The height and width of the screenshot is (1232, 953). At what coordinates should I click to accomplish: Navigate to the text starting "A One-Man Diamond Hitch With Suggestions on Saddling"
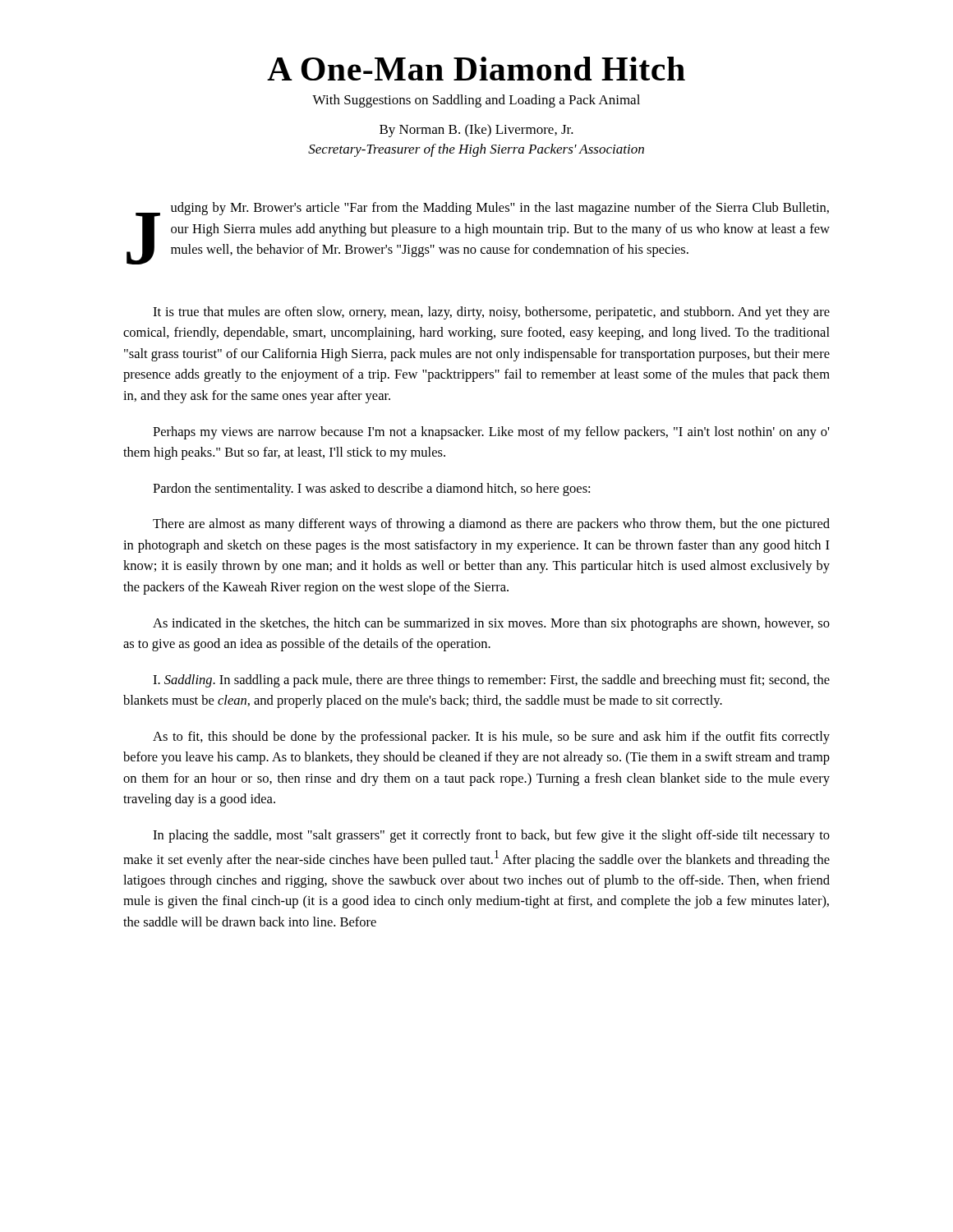476,79
